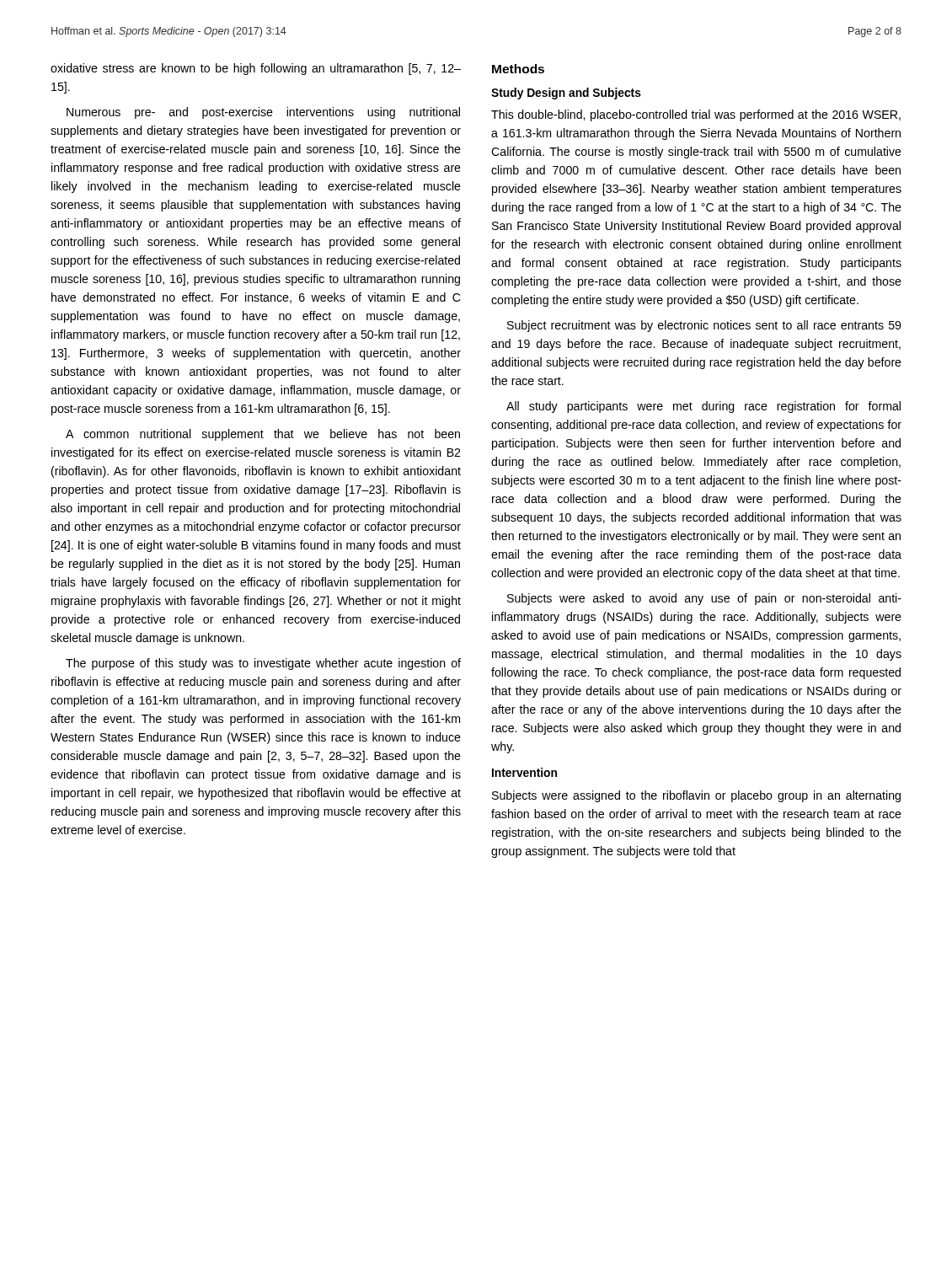Point to the element starting "oxidative stress are known to be"
This screenshot has height=1264, width=952.
coord(256,449)
